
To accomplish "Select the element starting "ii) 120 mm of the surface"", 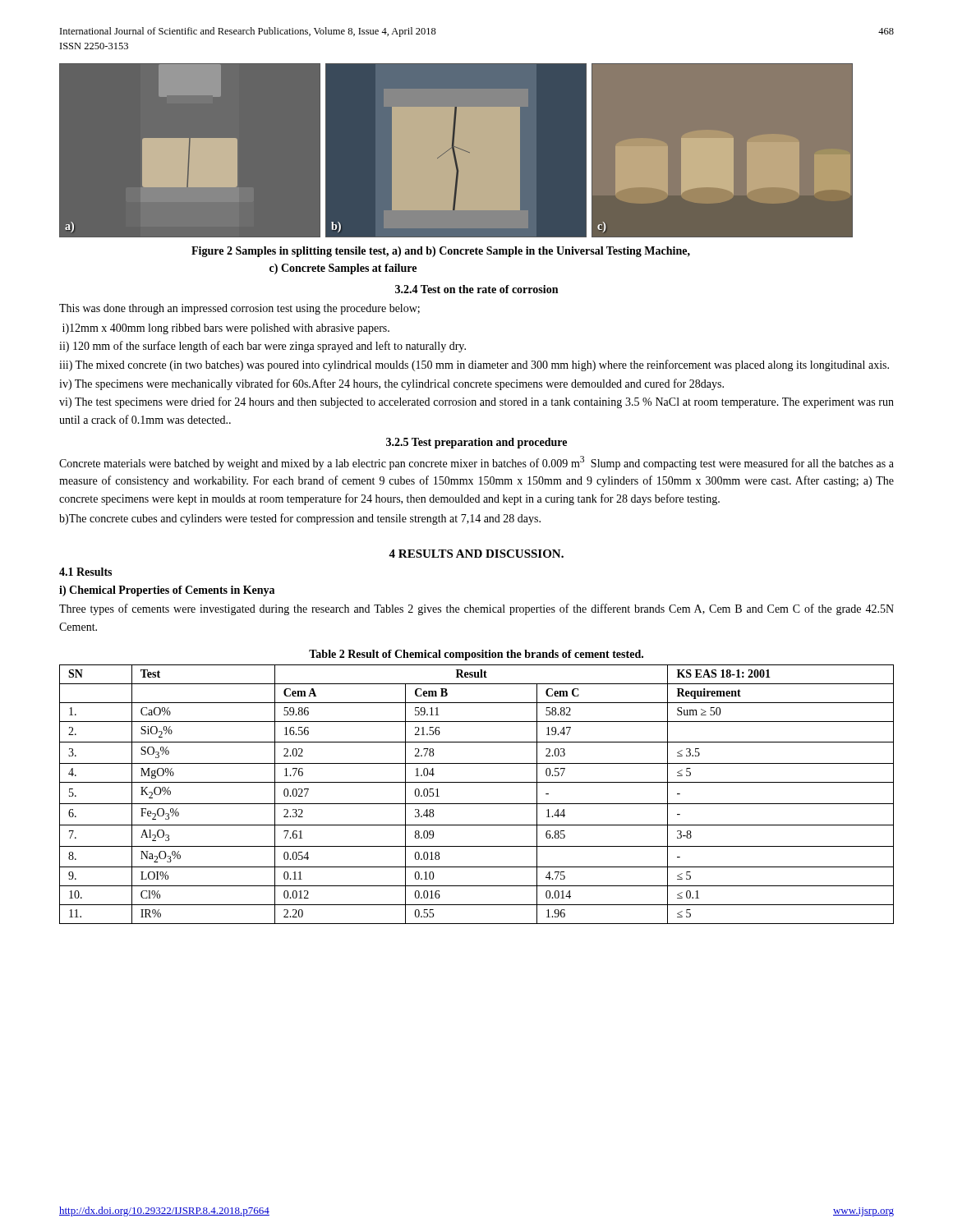I will [x=263, y=346].
